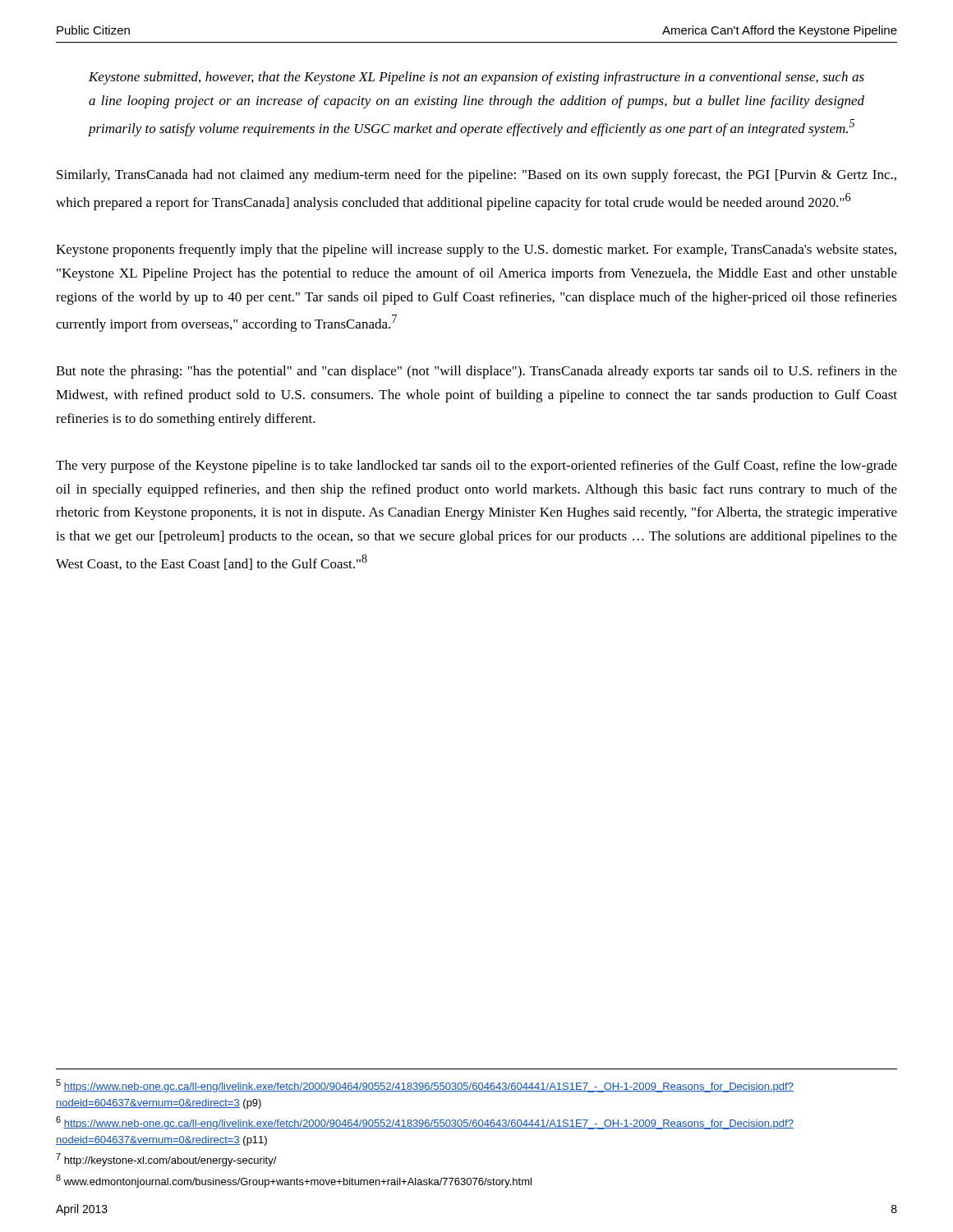Select the footnote with the text "5 https://www.neb-one.gc.ca/ll-eng/livelink.exe/fetch/2000/90464/90552/418396/550305/604643/604441/A1S1E7_-_OH-1-2009_Reasons_for_Decision.pdf?nodeid=604637&vernum=0&redirect=3 (p9)"
The height and width of the screenshot is (1232, 953).
[425, 1093]
